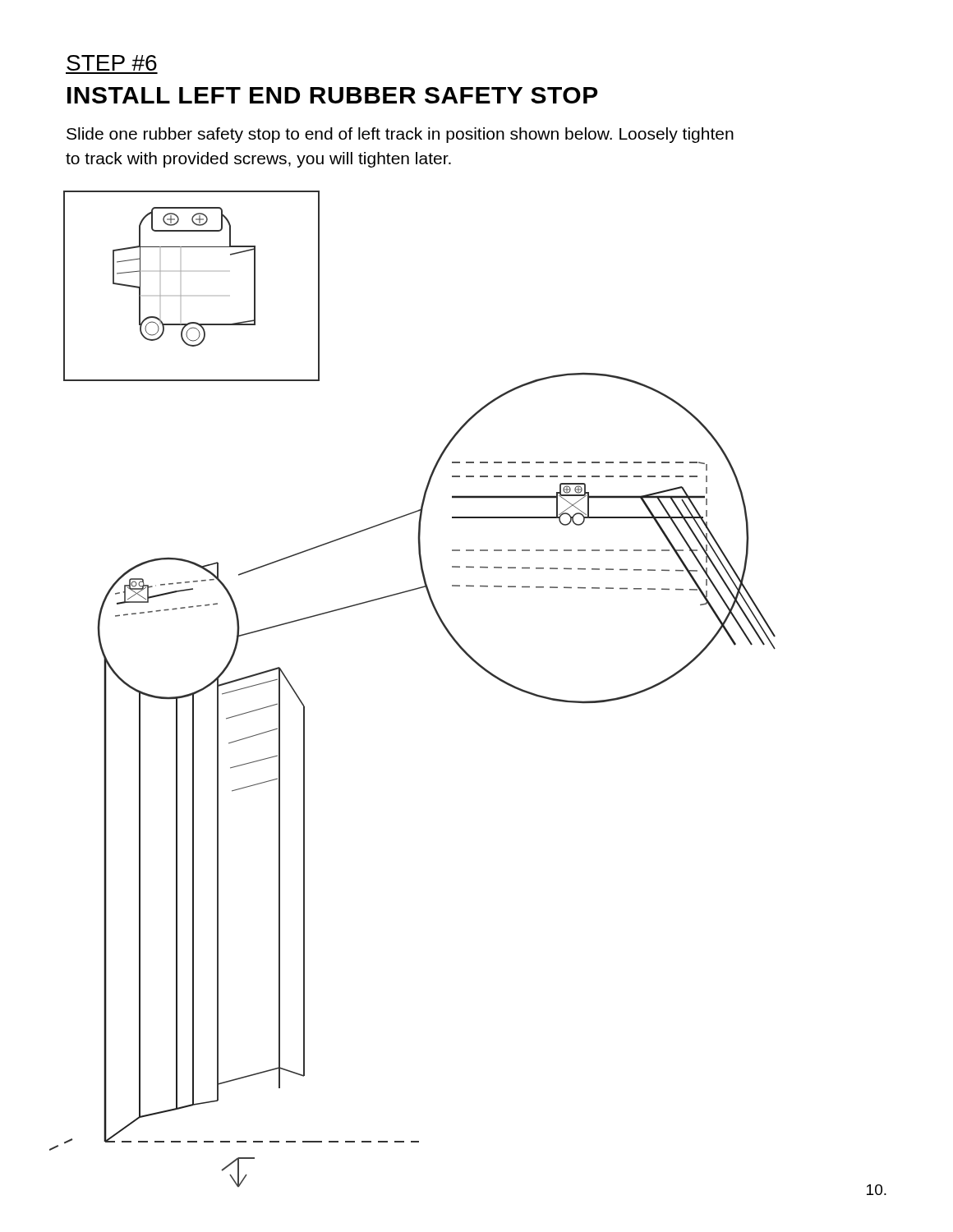The image size is (953, 1232).
Task: Find the title
Action: coord(332,94)
